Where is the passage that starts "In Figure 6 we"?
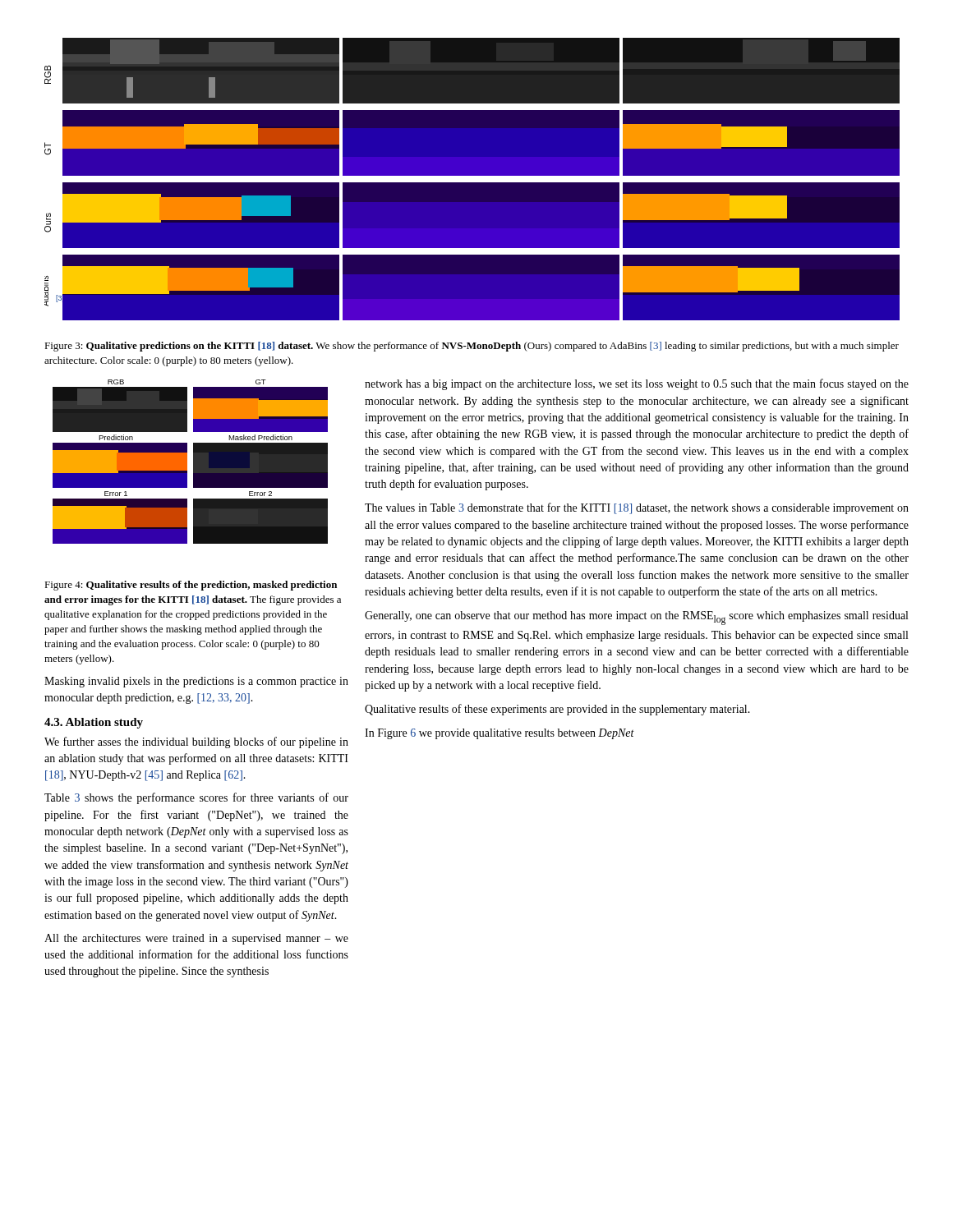This screenshot has height=1232, width=953. click(x=499, y=733)
